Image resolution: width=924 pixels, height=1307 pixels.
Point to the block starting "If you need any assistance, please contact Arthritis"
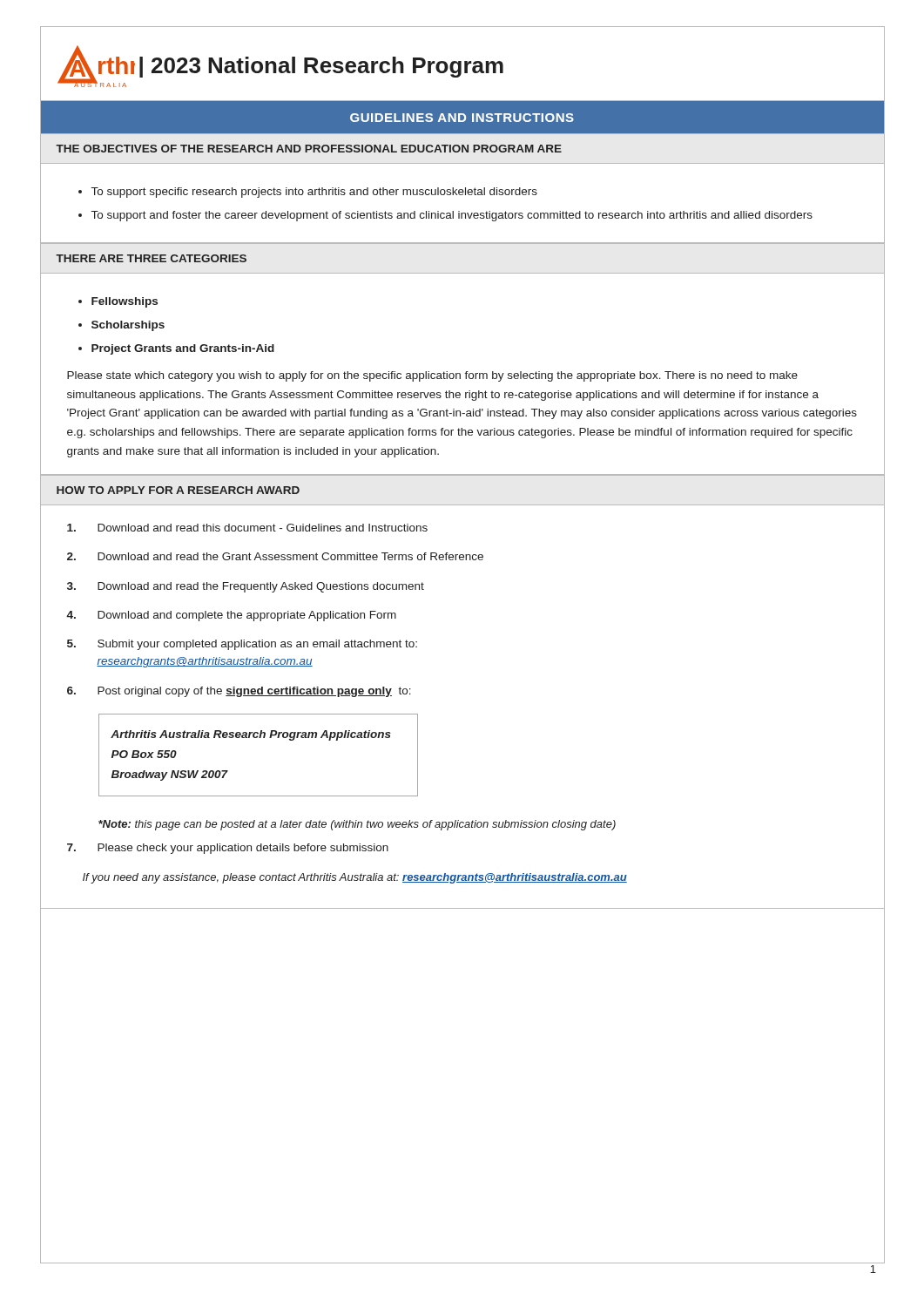(x=355, y=877)
